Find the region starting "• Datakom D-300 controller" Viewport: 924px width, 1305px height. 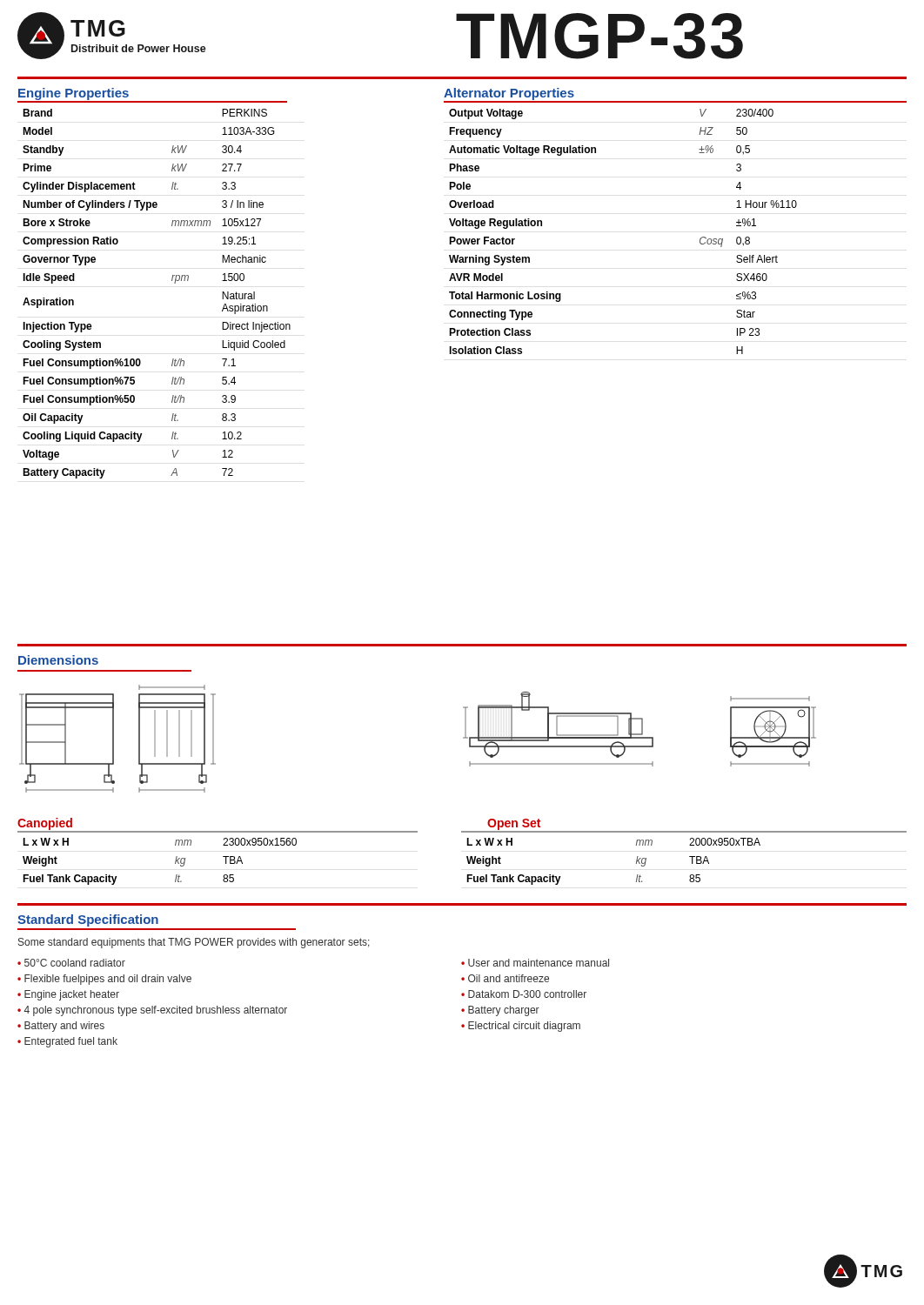click(524, 994)
